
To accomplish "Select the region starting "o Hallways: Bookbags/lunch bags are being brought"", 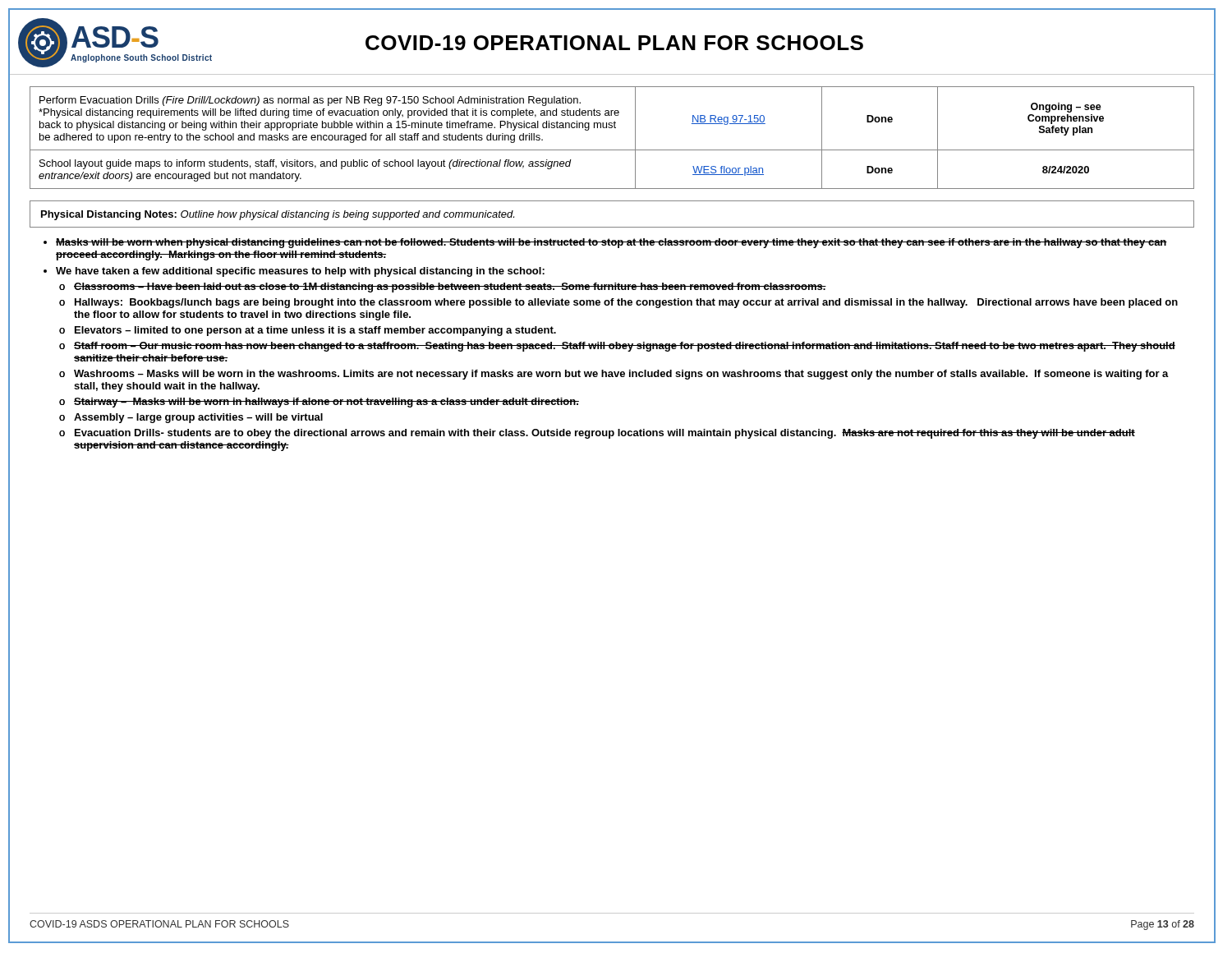I will [x=626, y=308].
